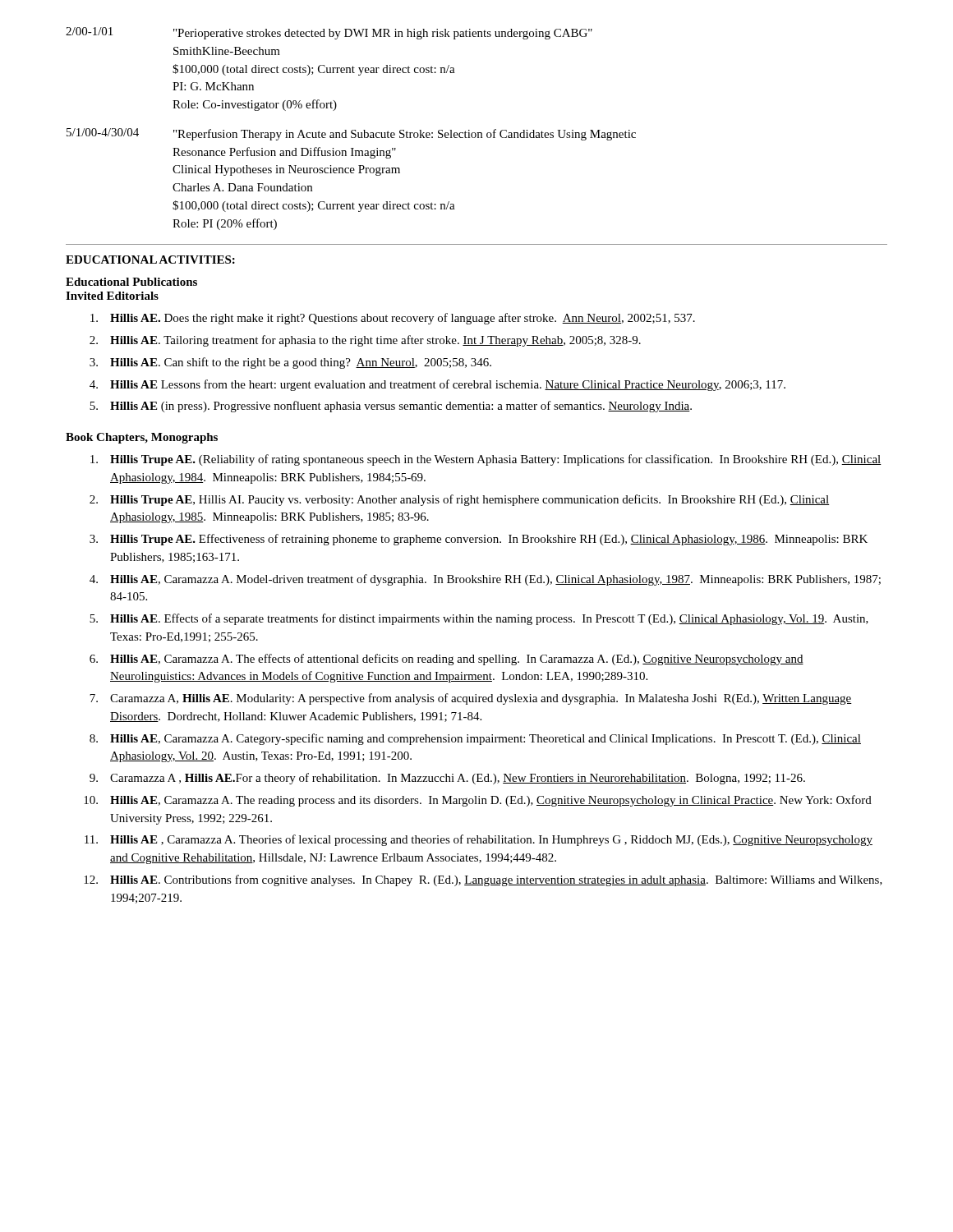This screenshot has width=953, height=1232.
Task: Find the text starting "2. Hillis Trupe AE, Hillis AI. Paucity"
Action: (476, 509)
